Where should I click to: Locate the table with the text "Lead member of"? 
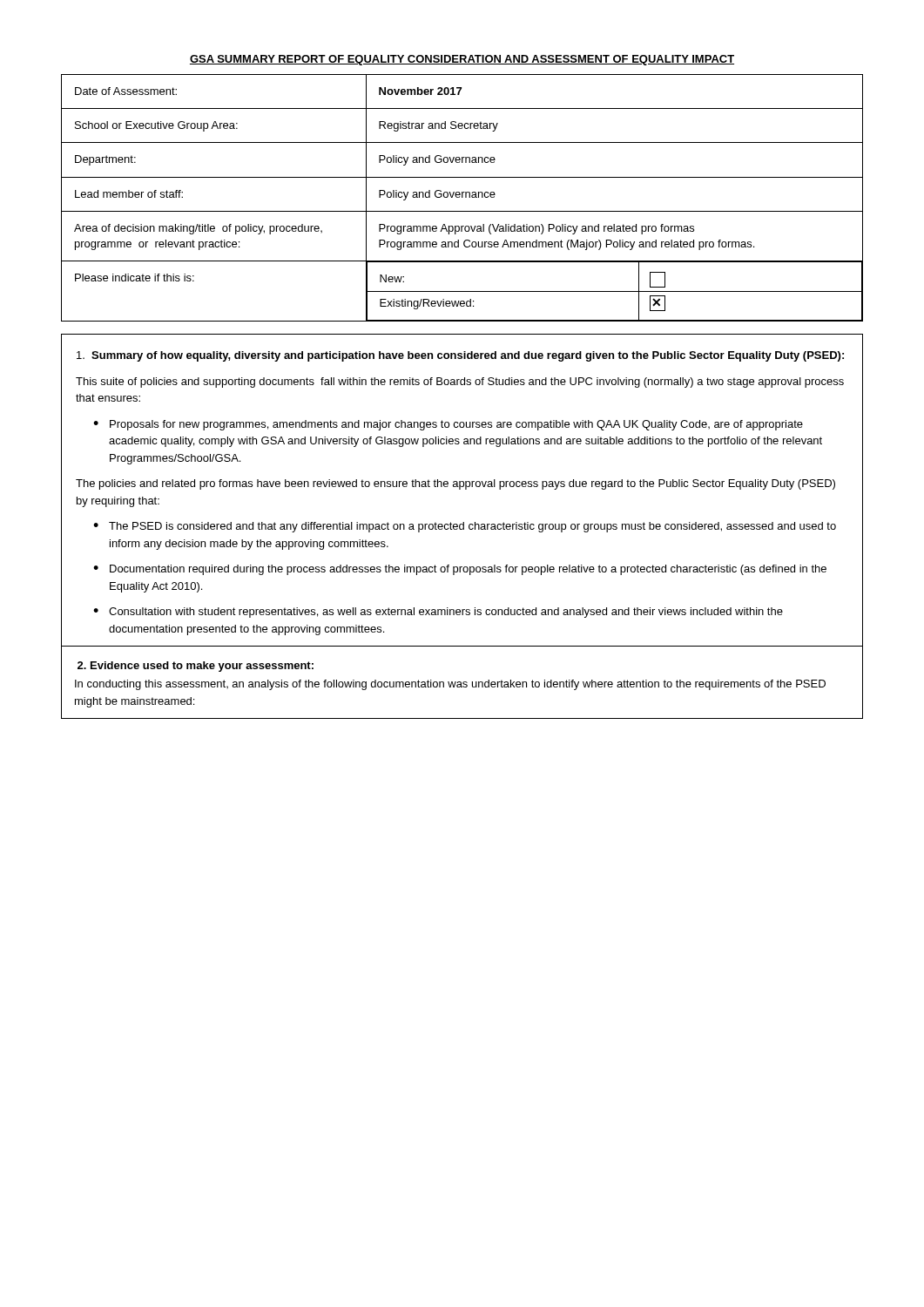pyautogui.click(x=462, y=198)
